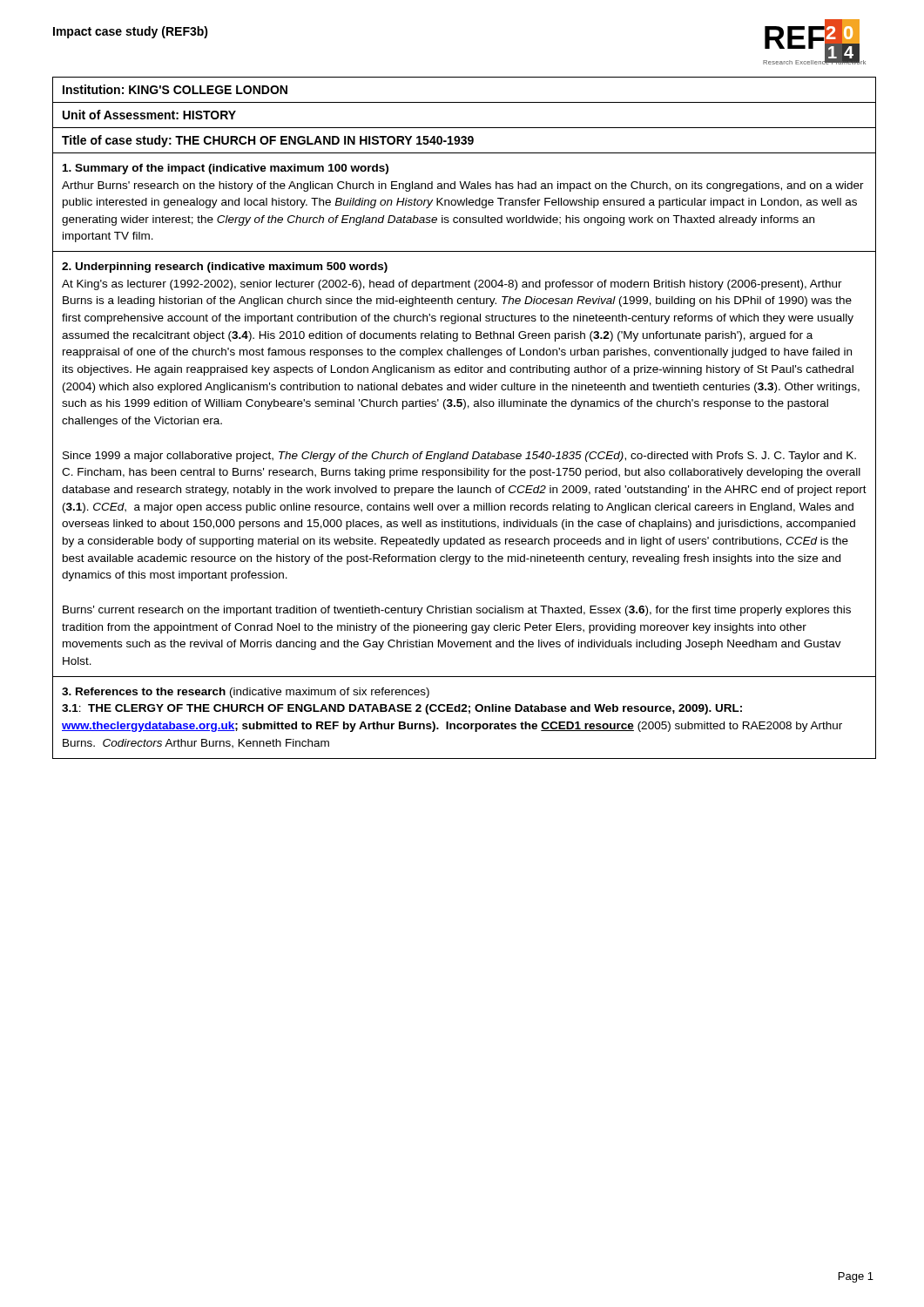This screenshot has width=924, height=1307.
Task: Click on the table containing "2. Underpinning research (indicative maximum"
Action: tap(464, 418)
